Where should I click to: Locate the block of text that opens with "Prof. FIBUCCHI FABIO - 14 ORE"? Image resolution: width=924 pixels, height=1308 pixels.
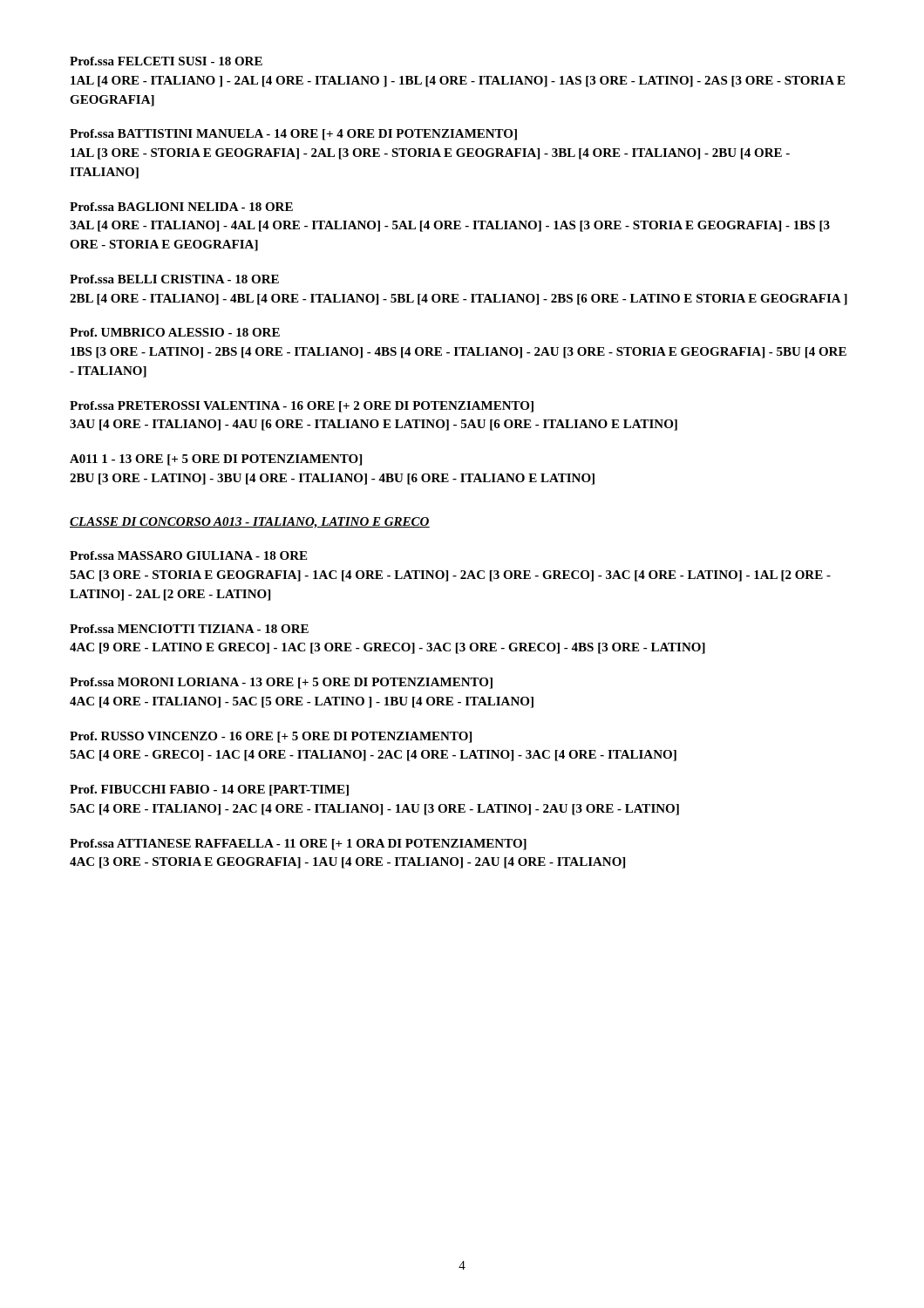pyautogui.click(x=462, y=799)
